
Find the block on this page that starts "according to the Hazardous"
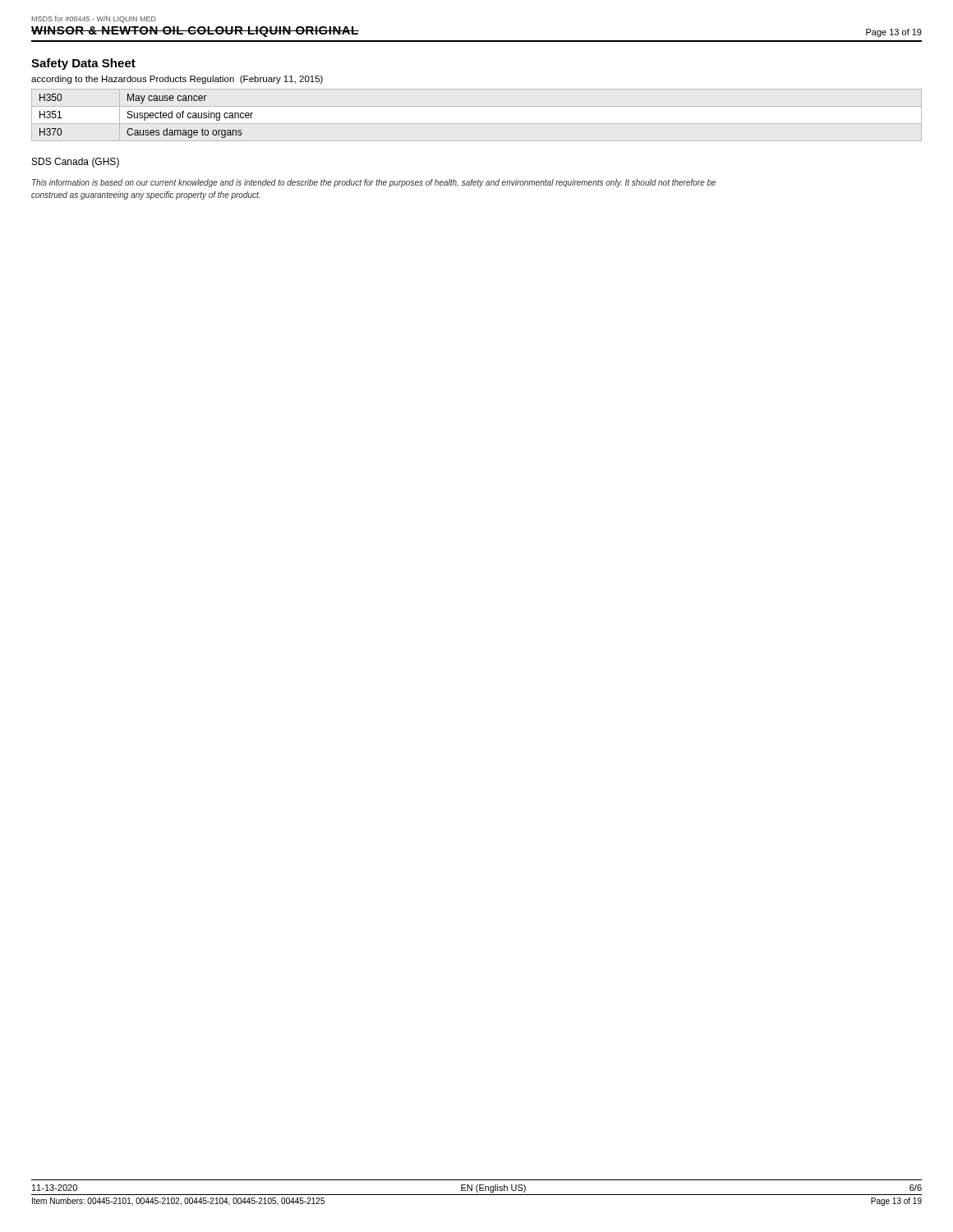(x=177, y=79)
